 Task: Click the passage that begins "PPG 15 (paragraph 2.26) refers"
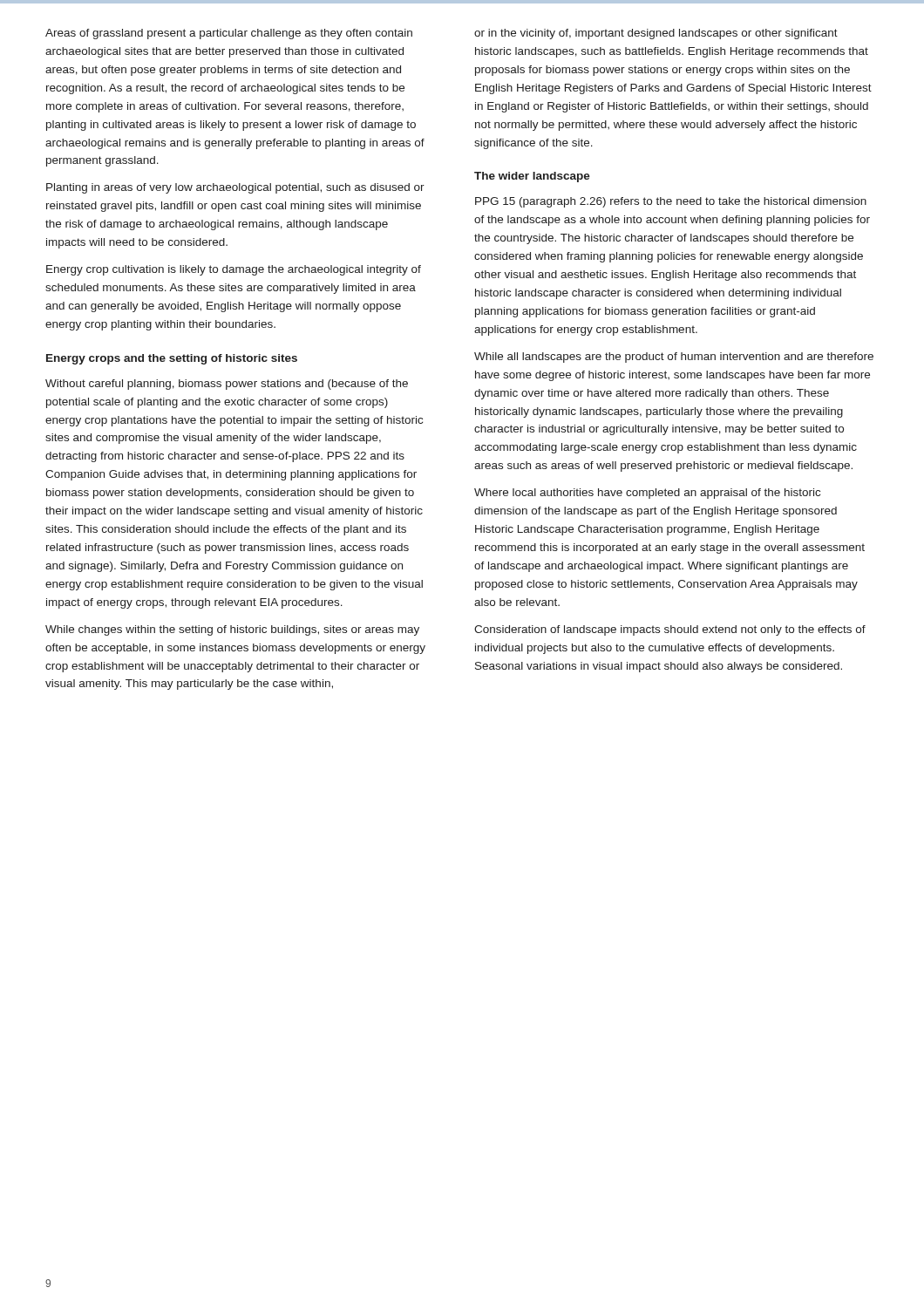pyautogui.click(x=676, y=266)
